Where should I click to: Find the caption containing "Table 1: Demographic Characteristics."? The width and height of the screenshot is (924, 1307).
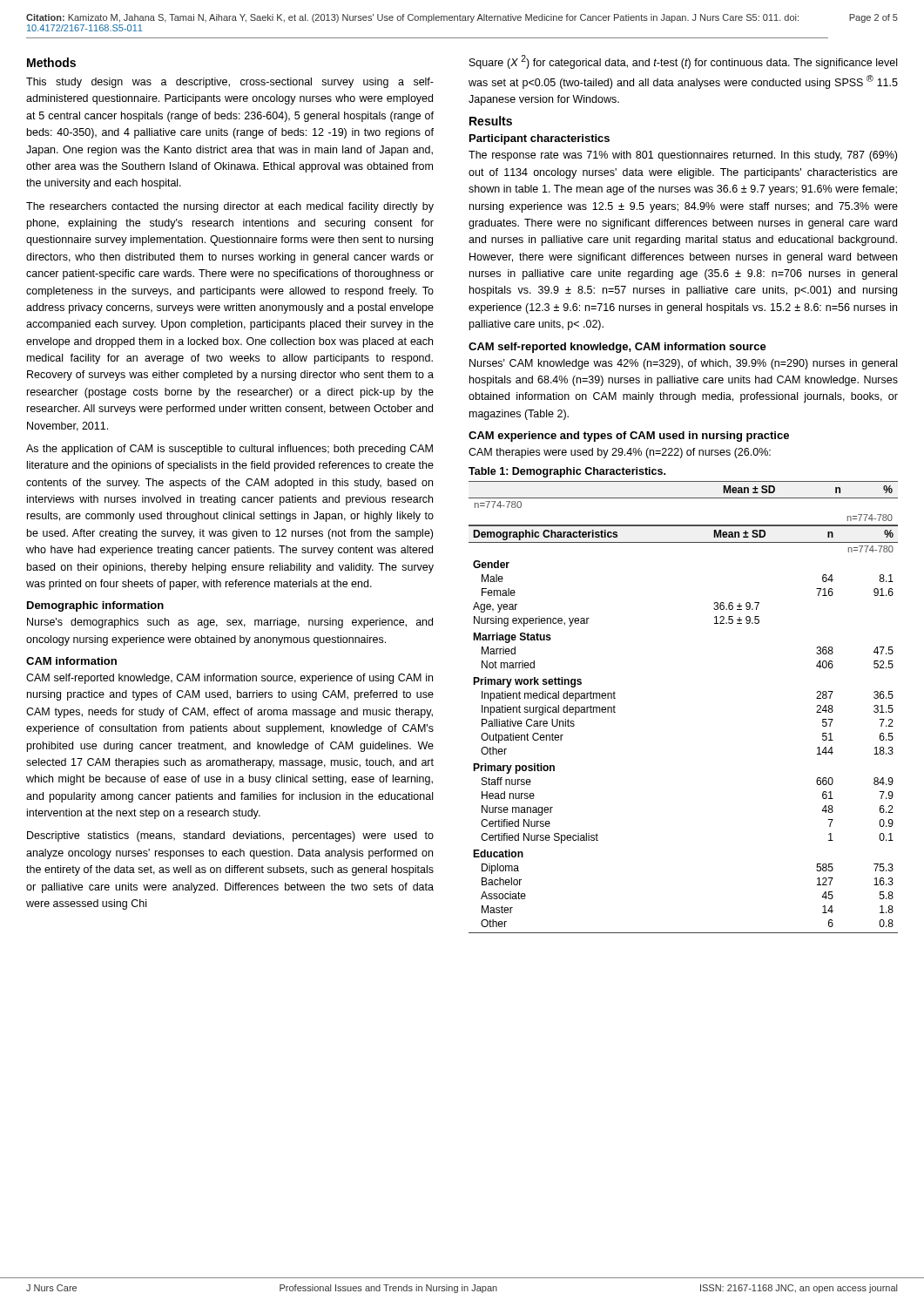[567, 472]
